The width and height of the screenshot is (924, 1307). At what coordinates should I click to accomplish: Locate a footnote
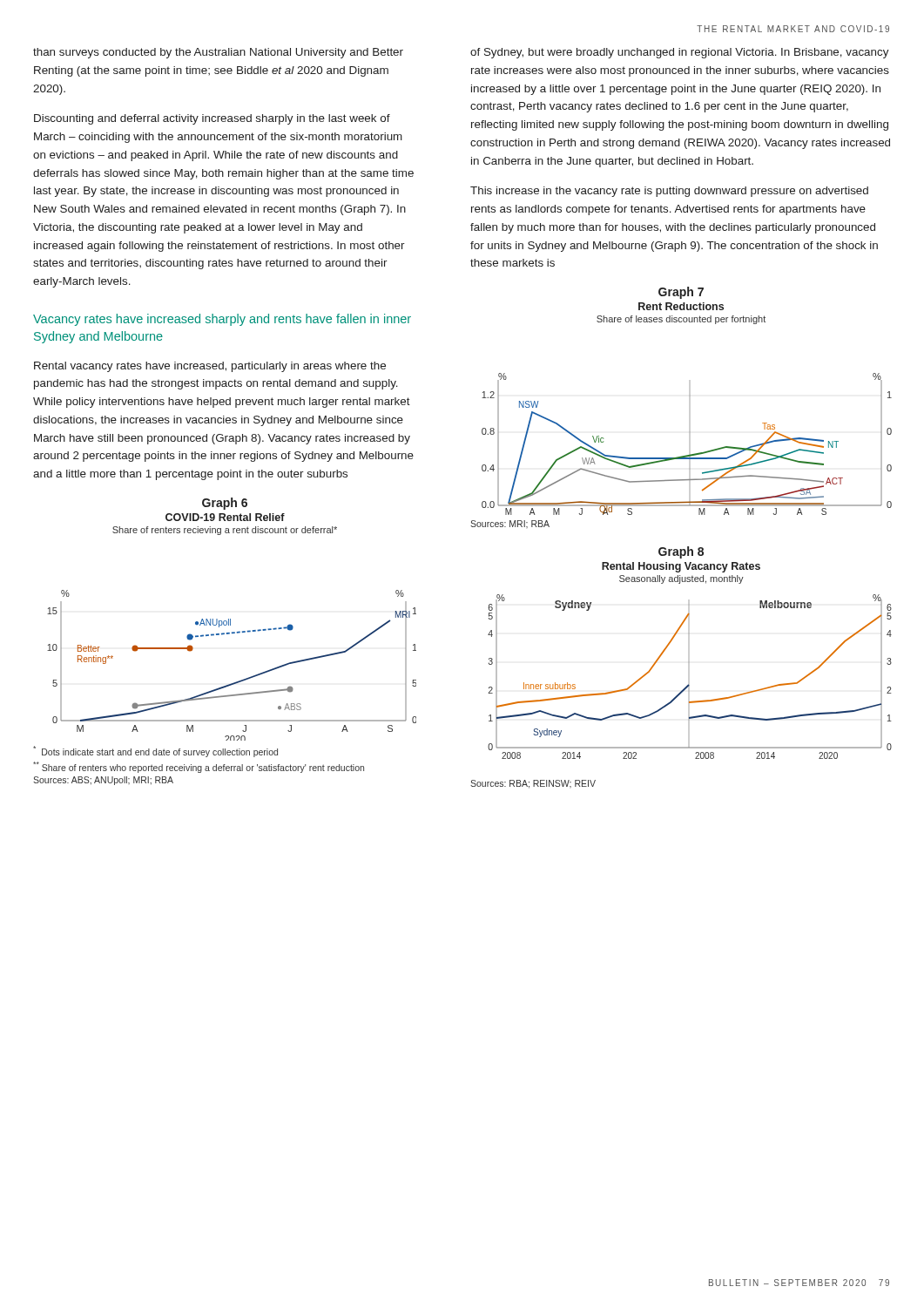[199, 765]
